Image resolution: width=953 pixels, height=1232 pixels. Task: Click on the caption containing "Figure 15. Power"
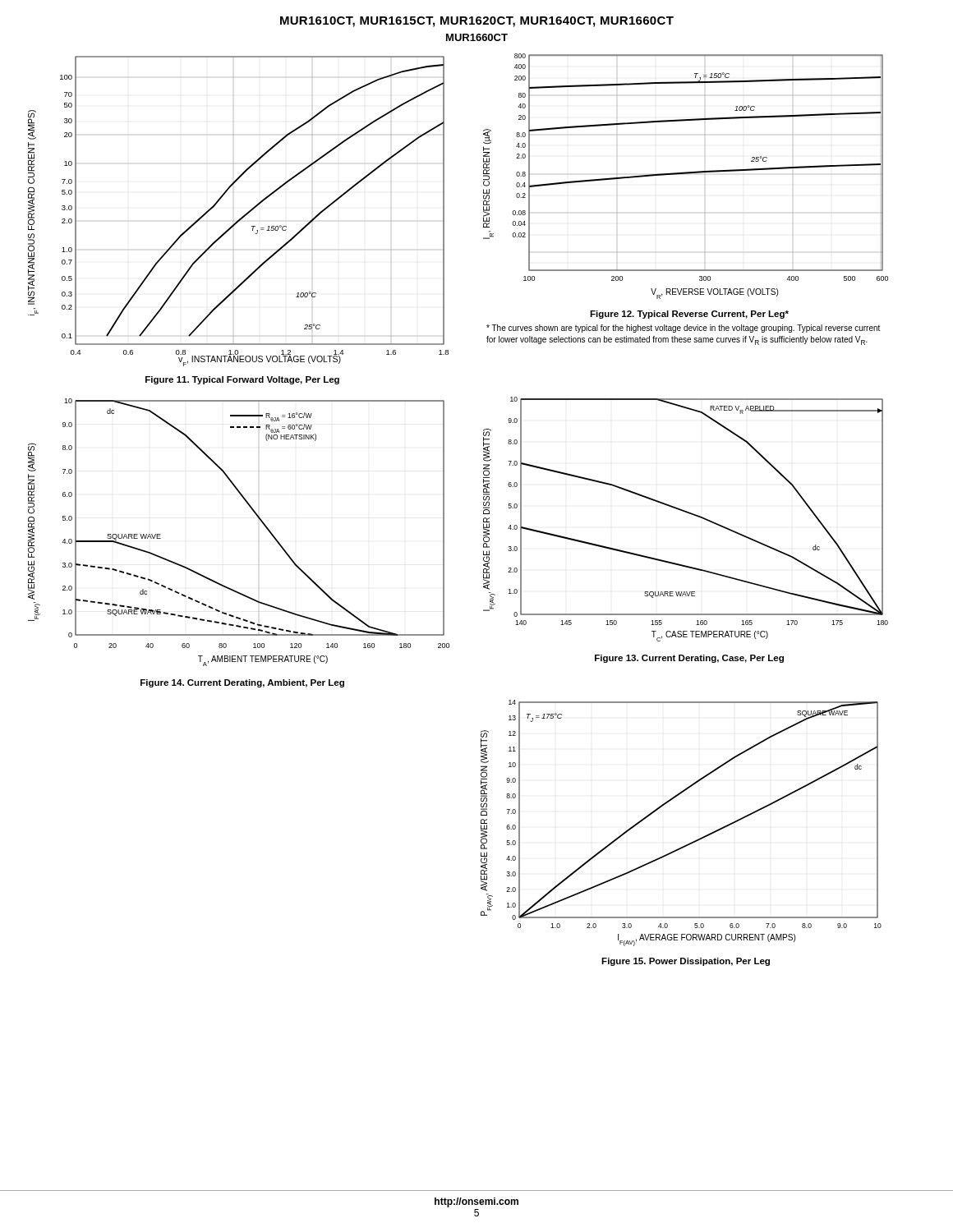coord(686,961)
